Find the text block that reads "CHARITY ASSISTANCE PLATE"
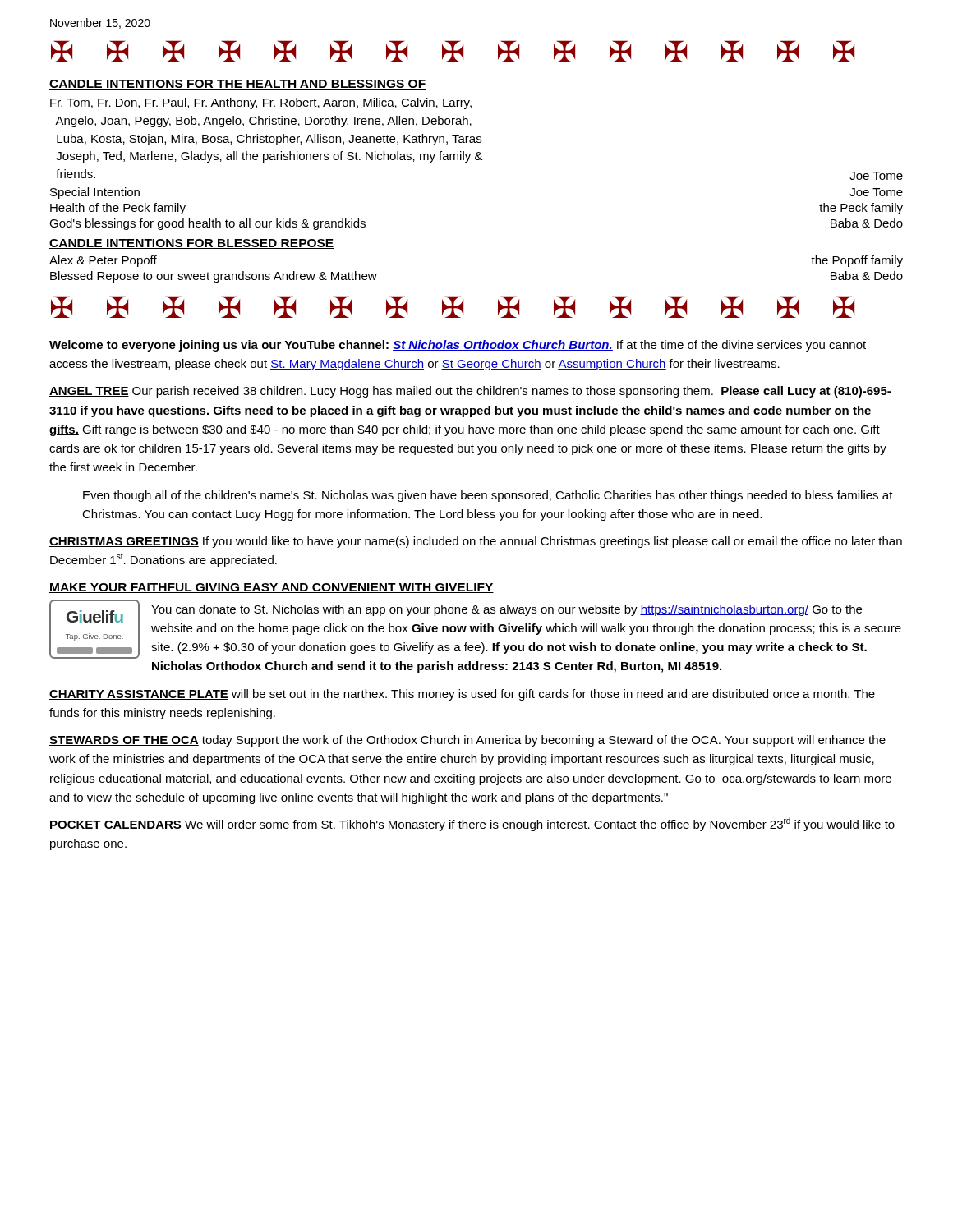 click(462, 703)
